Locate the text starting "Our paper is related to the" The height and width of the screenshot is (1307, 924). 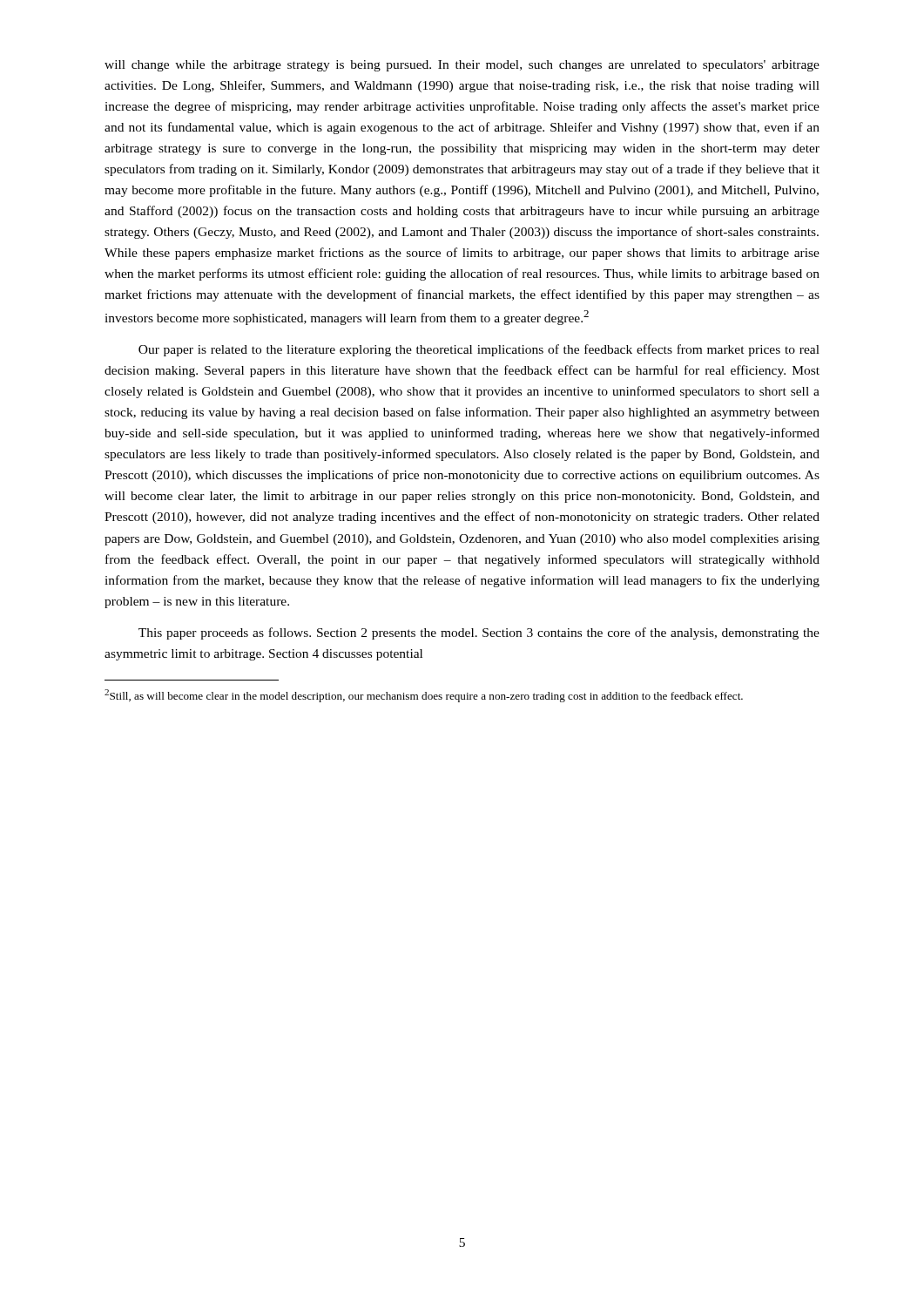(462, 475)
